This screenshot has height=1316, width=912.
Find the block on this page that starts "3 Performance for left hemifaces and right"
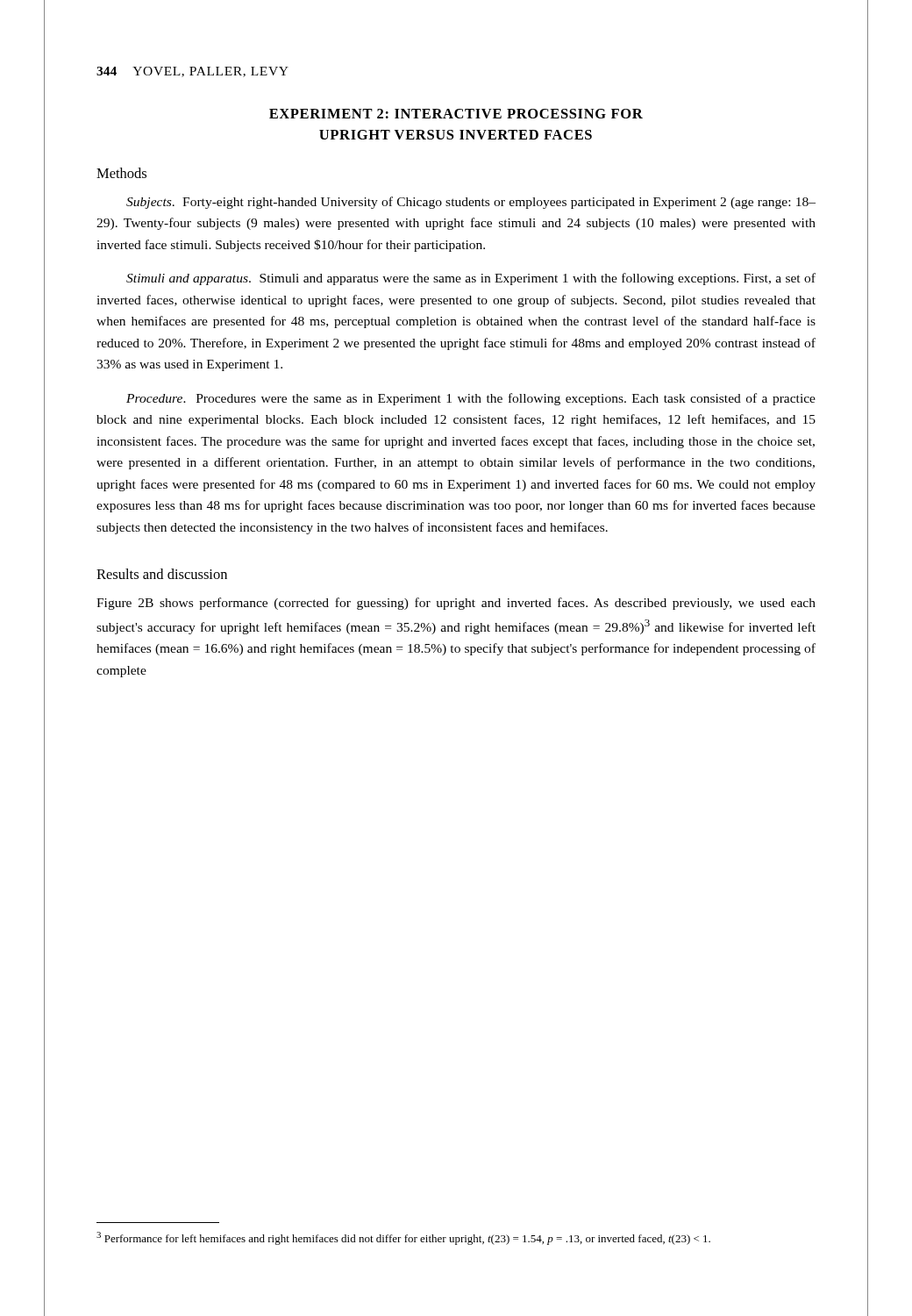pos(404,1237)
